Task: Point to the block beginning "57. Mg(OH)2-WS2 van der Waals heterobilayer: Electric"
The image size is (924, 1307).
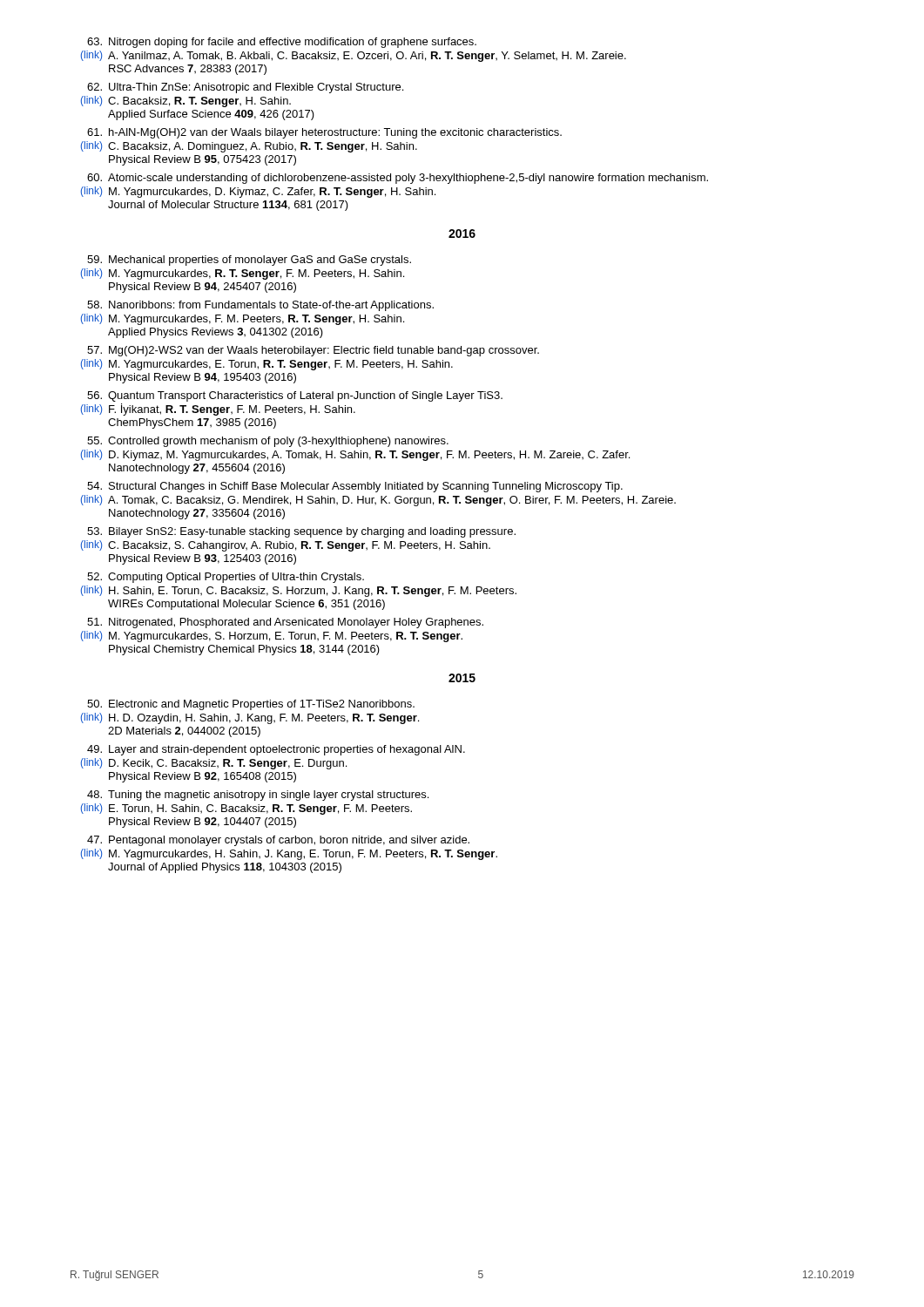Action: pos(462,363)
